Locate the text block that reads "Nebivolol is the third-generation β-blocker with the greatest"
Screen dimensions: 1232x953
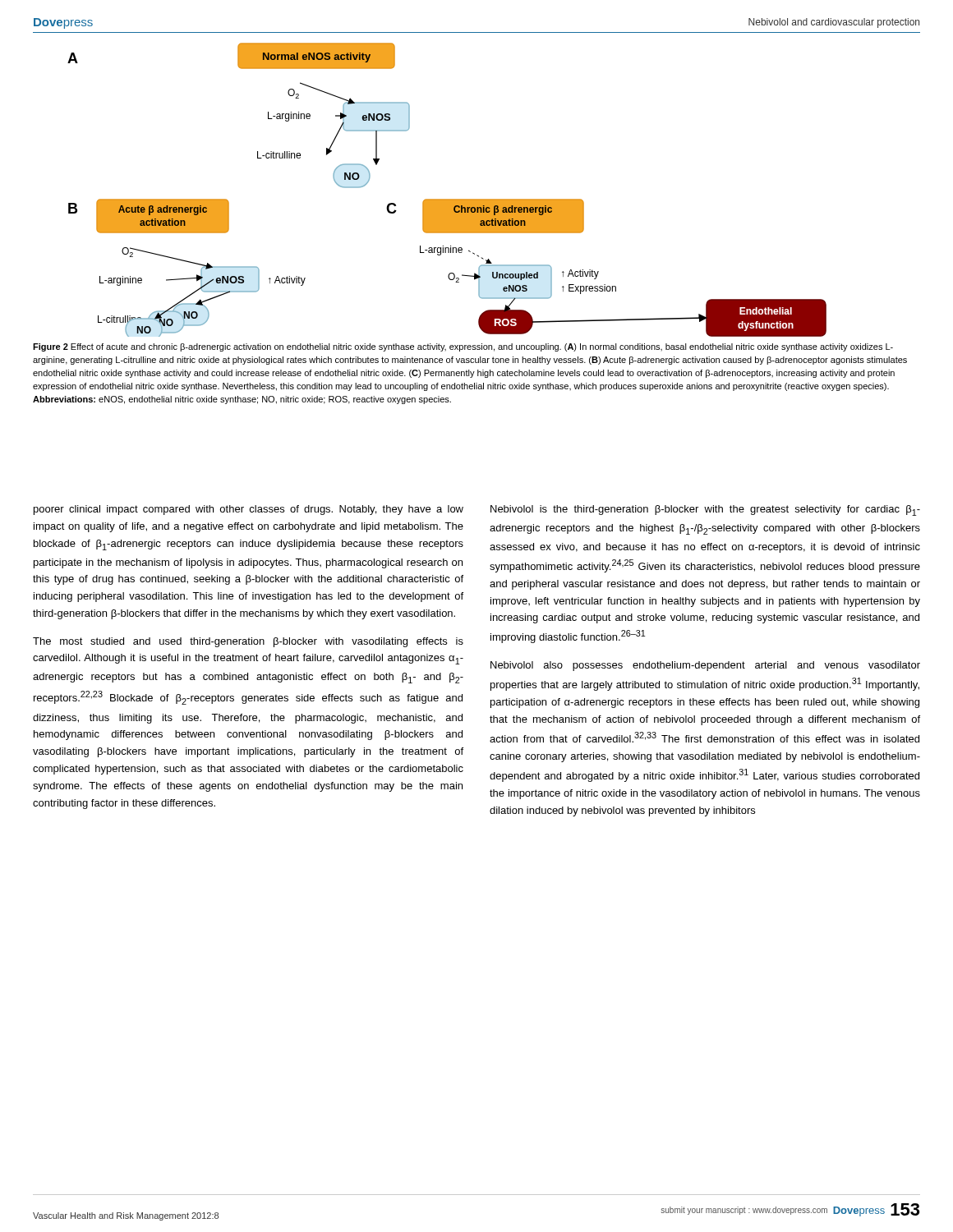pos(705,660)
